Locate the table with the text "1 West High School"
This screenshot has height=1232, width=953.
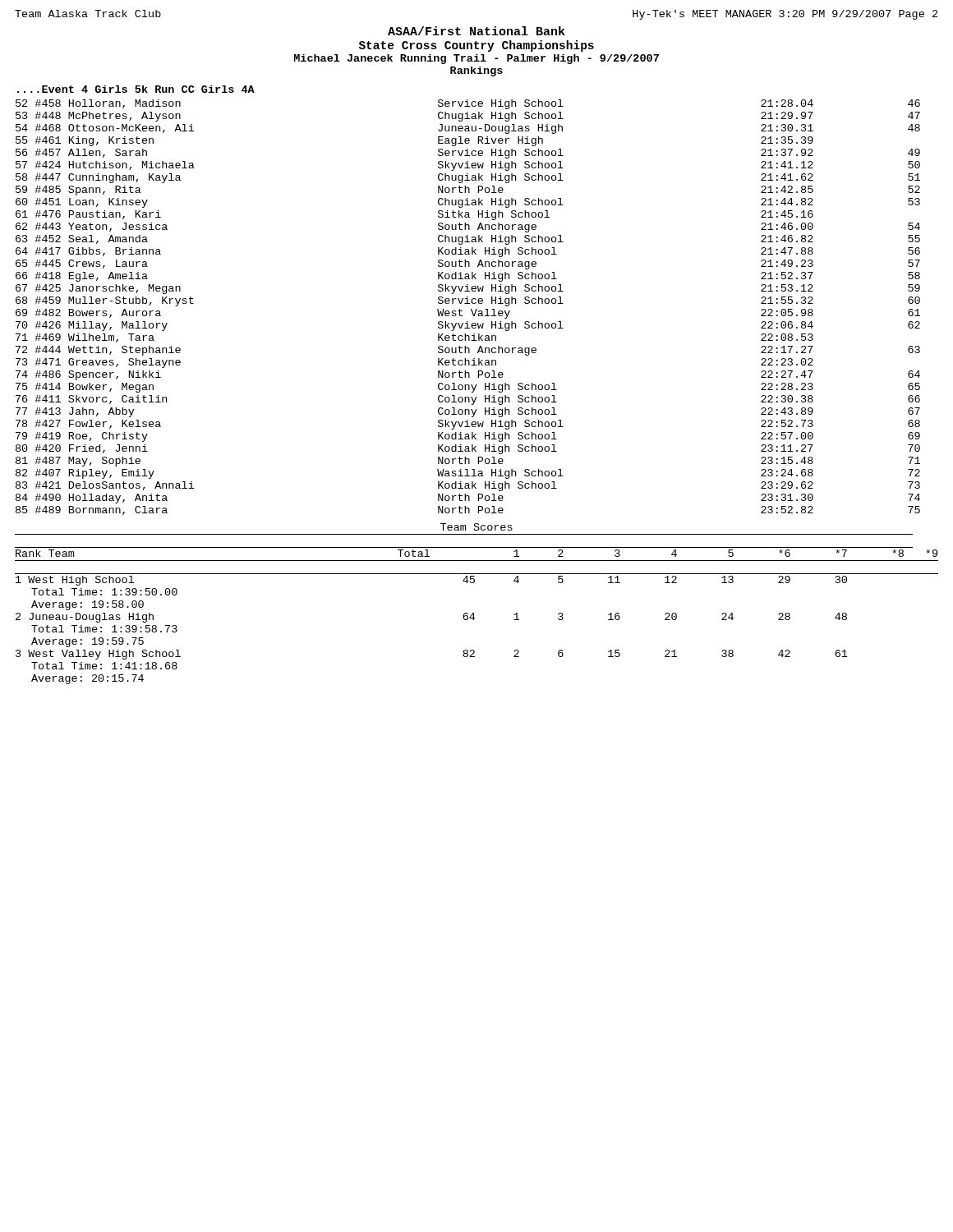tap(476, 609)
